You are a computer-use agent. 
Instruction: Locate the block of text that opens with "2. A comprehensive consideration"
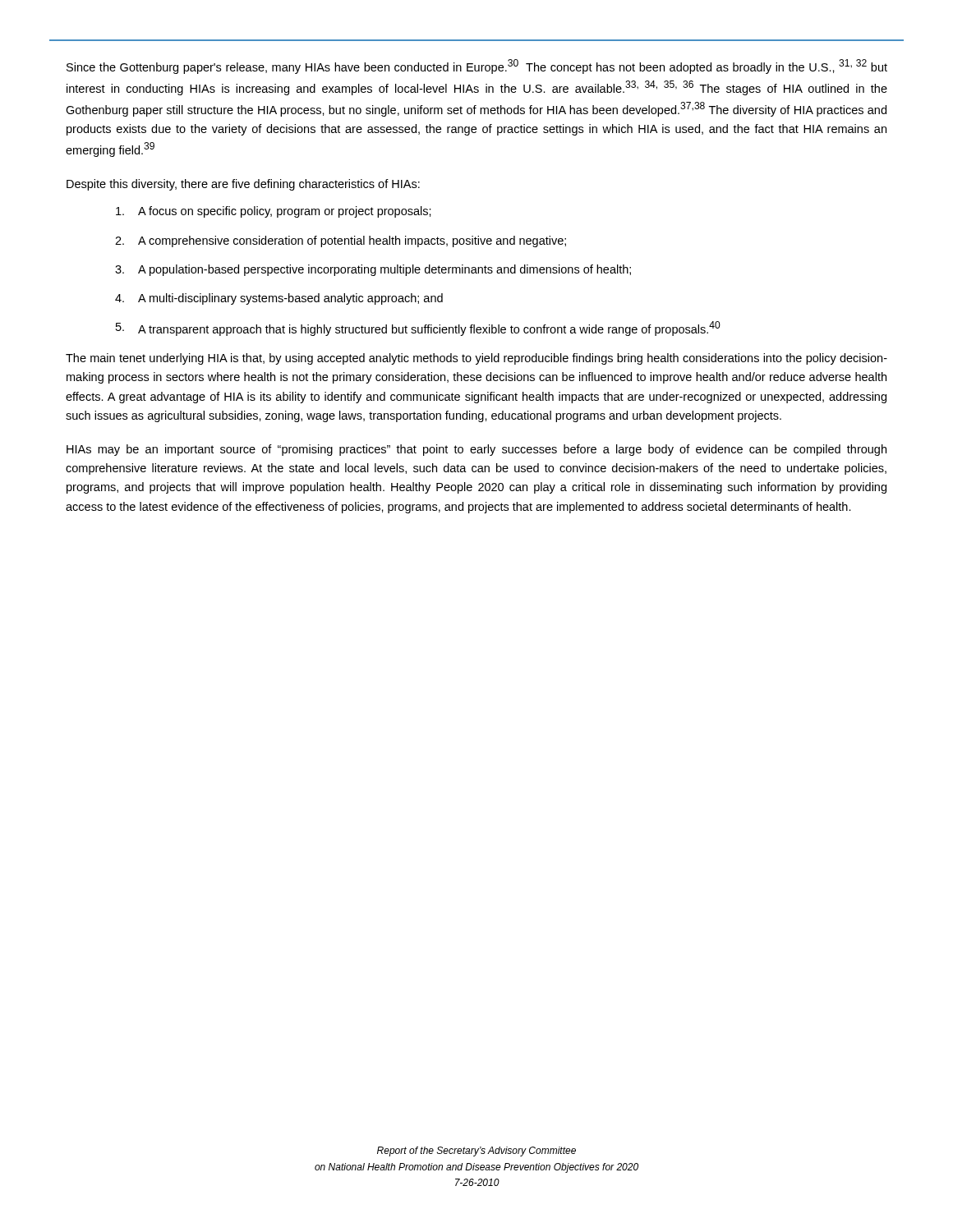click(341, 241)
